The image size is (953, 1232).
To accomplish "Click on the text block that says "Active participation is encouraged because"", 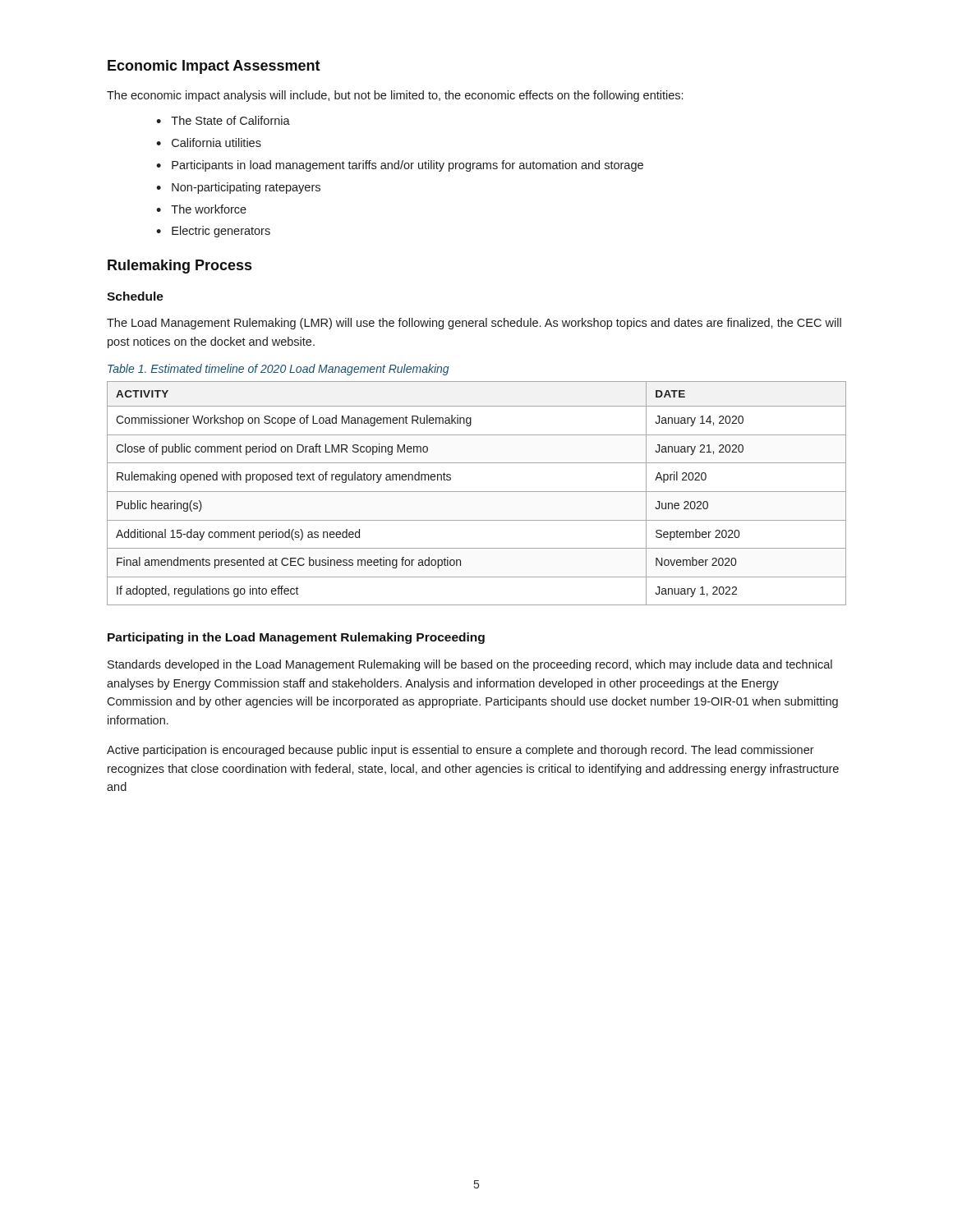I will (473, 769).
